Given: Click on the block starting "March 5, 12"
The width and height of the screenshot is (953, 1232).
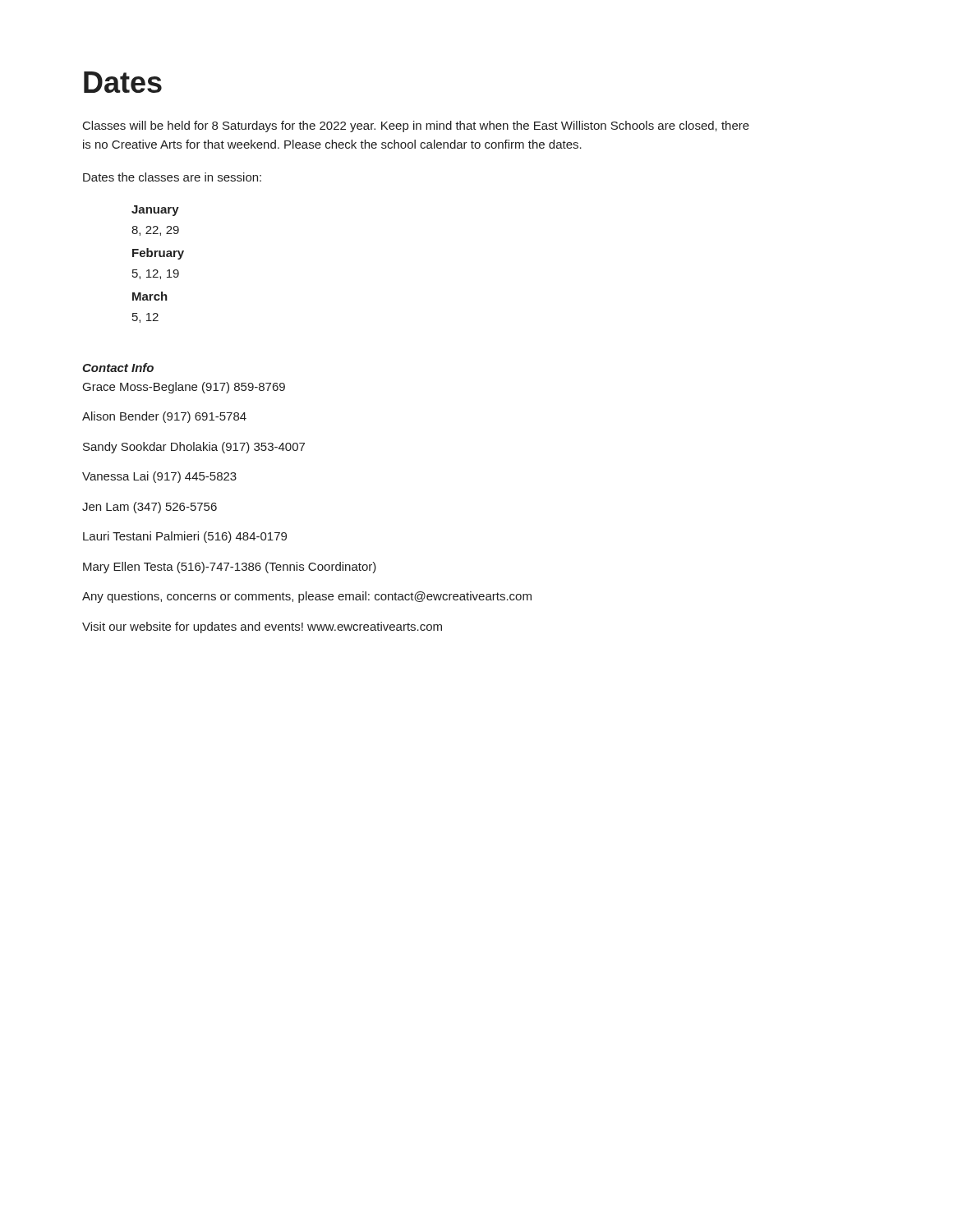Looking at the screenshot, I should click(x=150, y=296).
